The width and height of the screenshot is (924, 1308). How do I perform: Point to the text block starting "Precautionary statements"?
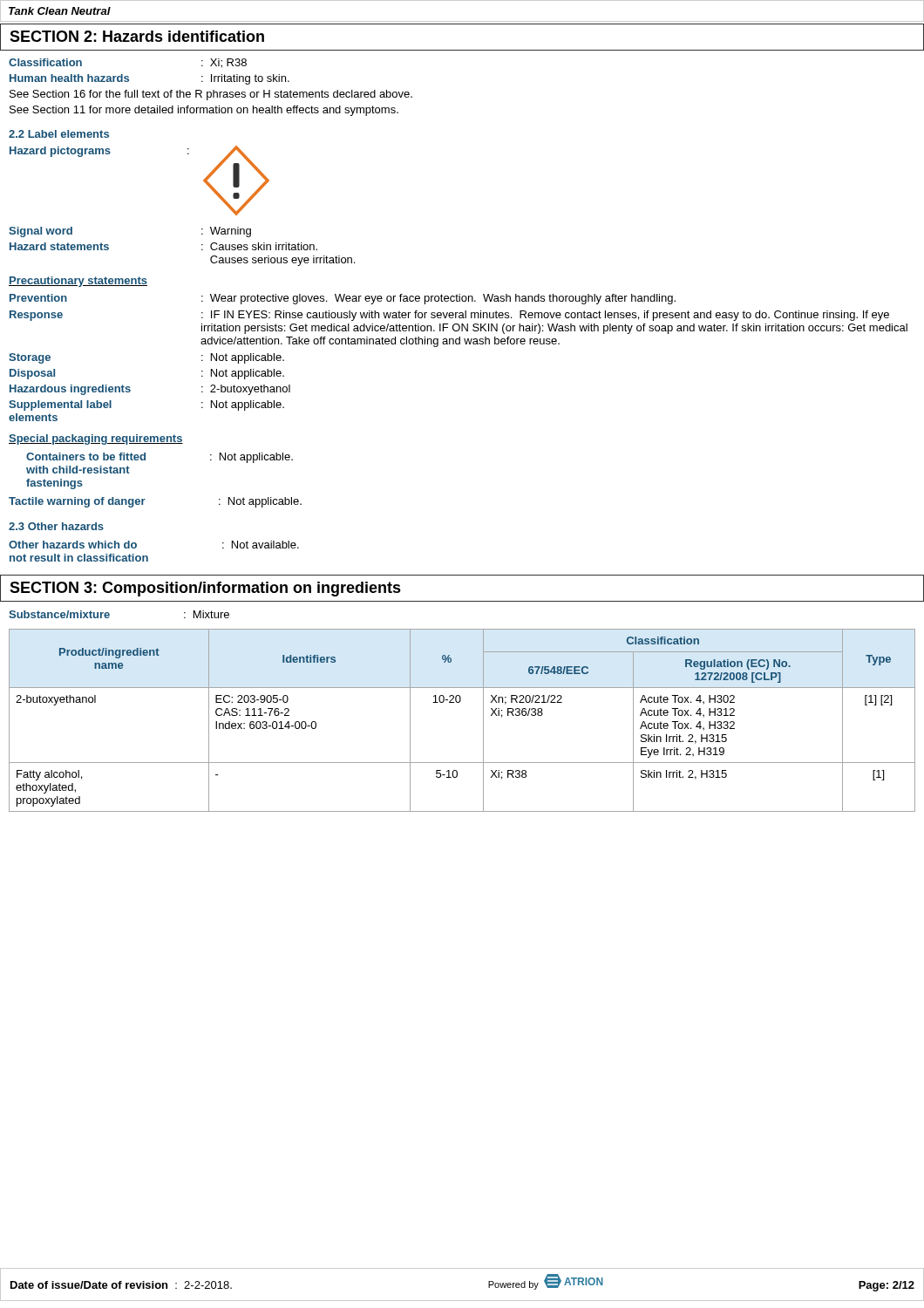(78, 280)
